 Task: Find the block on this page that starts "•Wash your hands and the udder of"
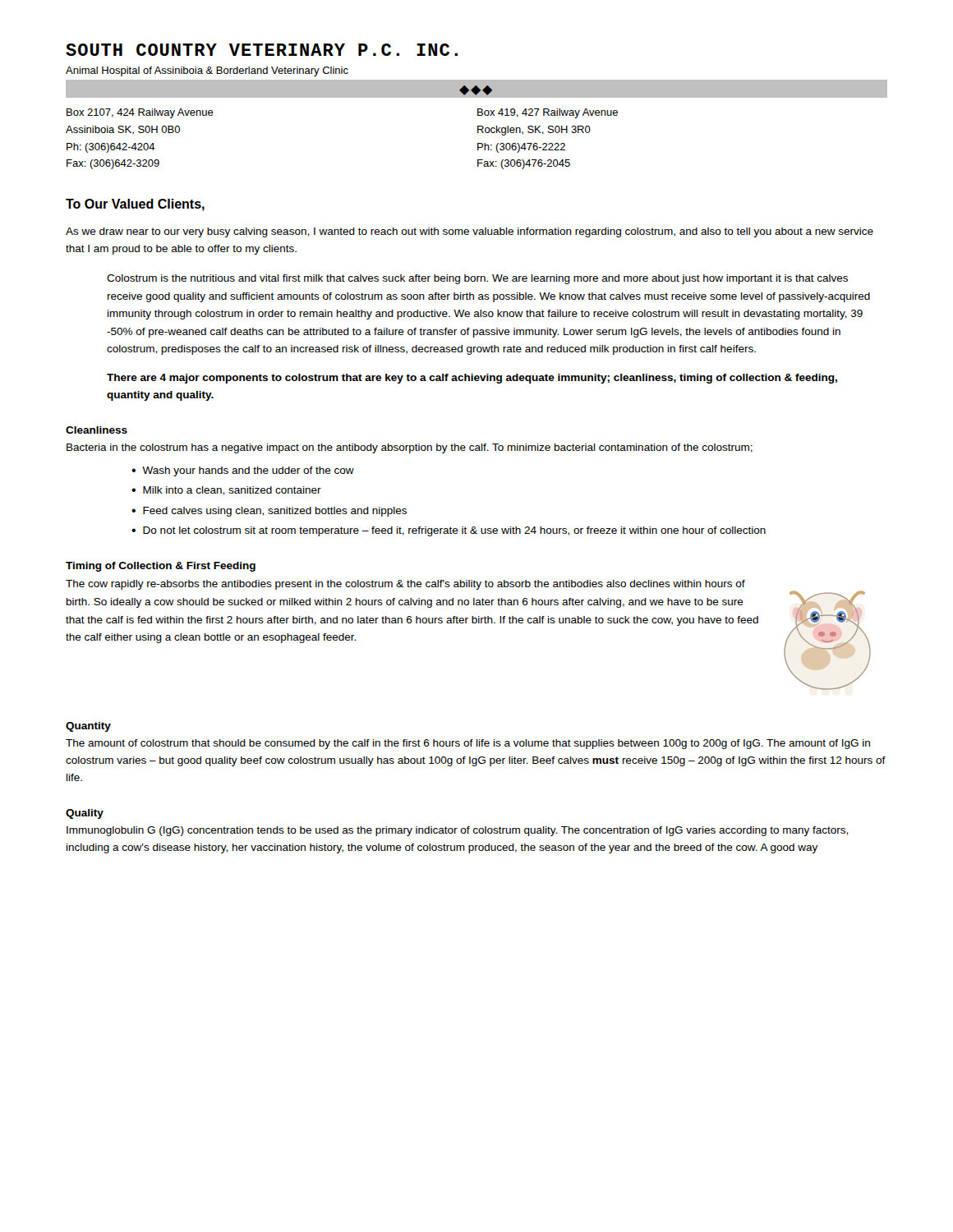click(243, 471)
